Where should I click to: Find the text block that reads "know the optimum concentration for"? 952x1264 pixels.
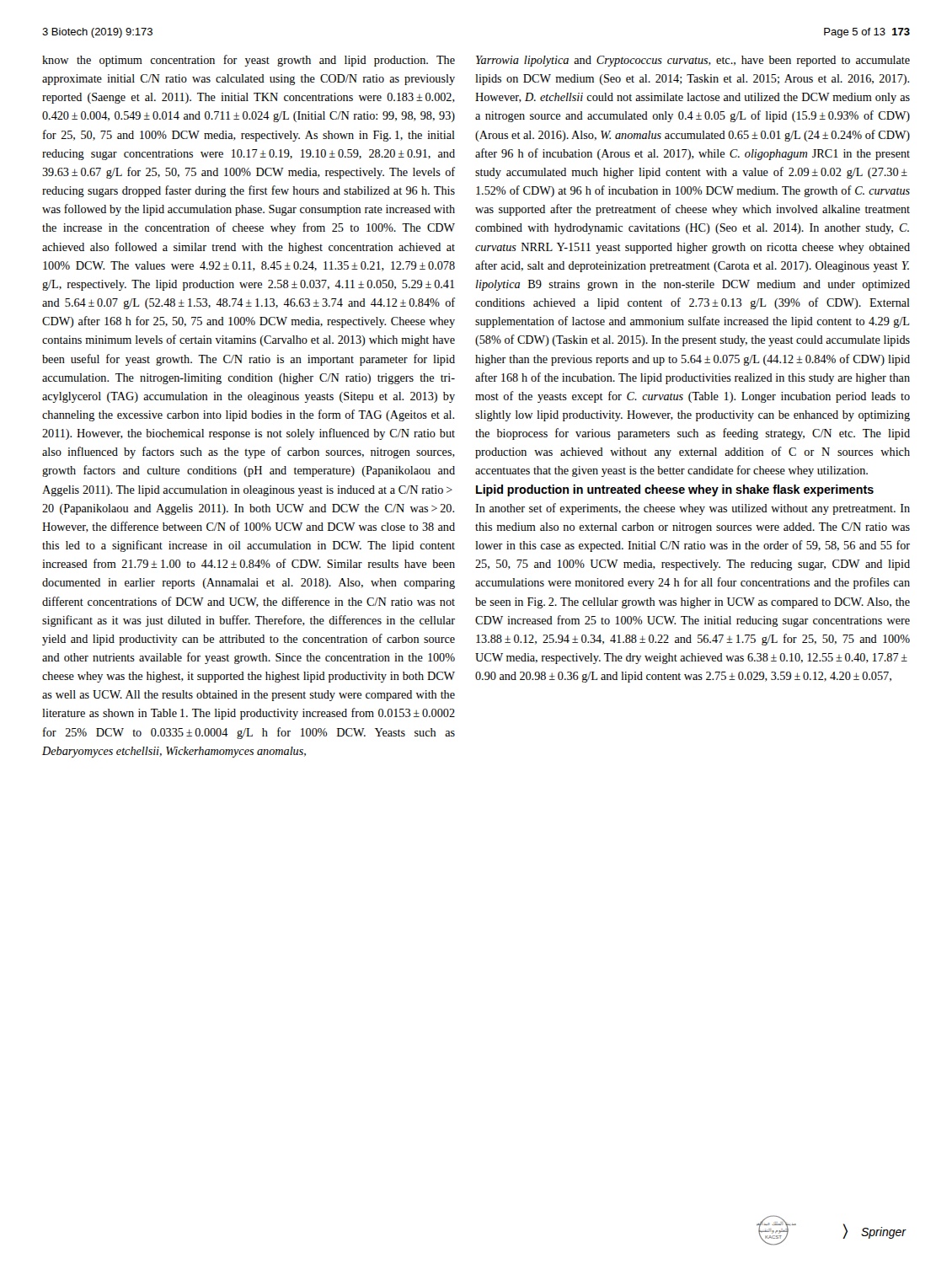249,405
